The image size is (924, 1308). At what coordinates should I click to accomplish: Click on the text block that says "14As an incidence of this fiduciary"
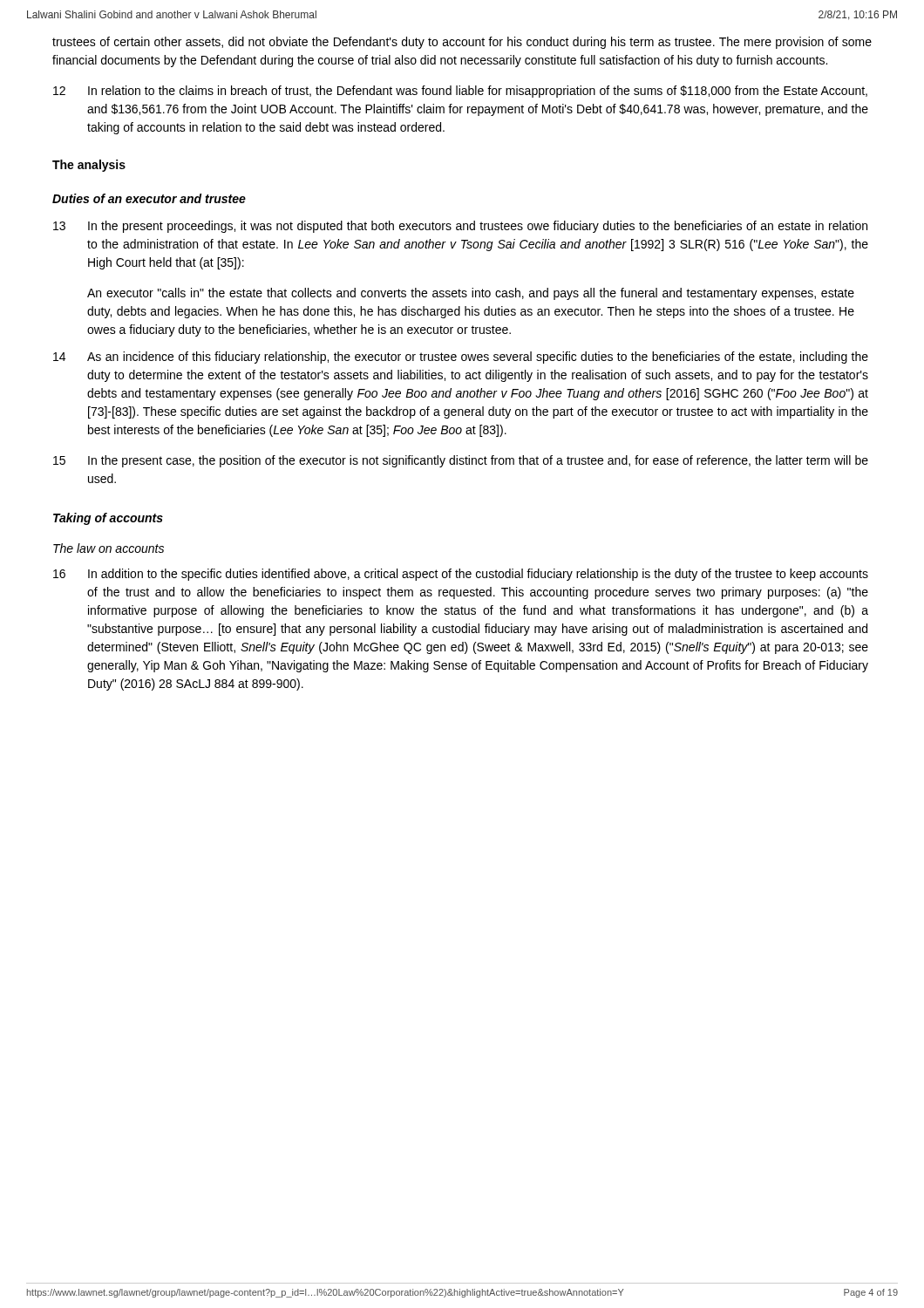pyautogui.click(x=460, y=394)
